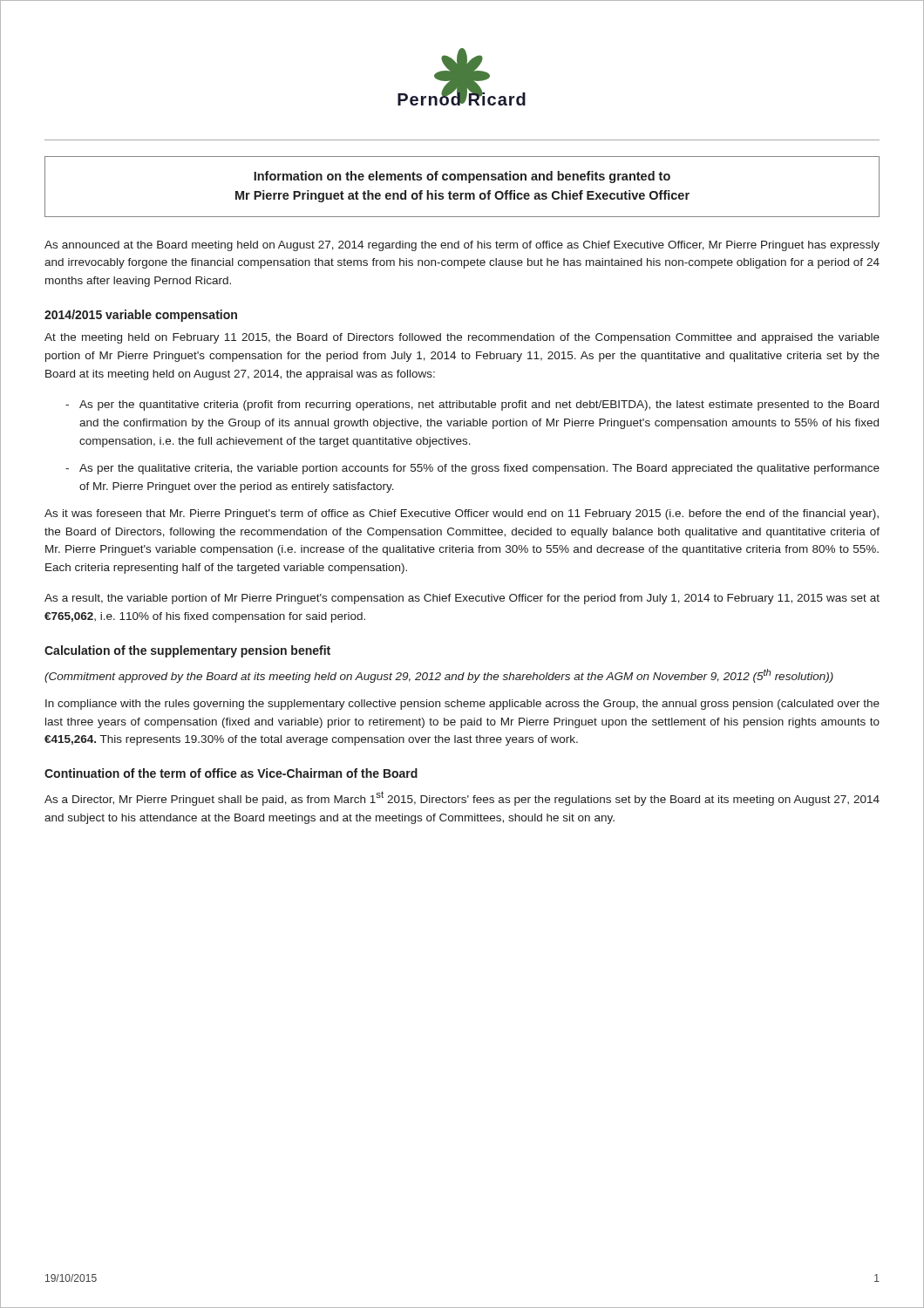The width and height of the screenshot is (924, 1308).
Task: Find the logo
Action: tap(462, 83)
